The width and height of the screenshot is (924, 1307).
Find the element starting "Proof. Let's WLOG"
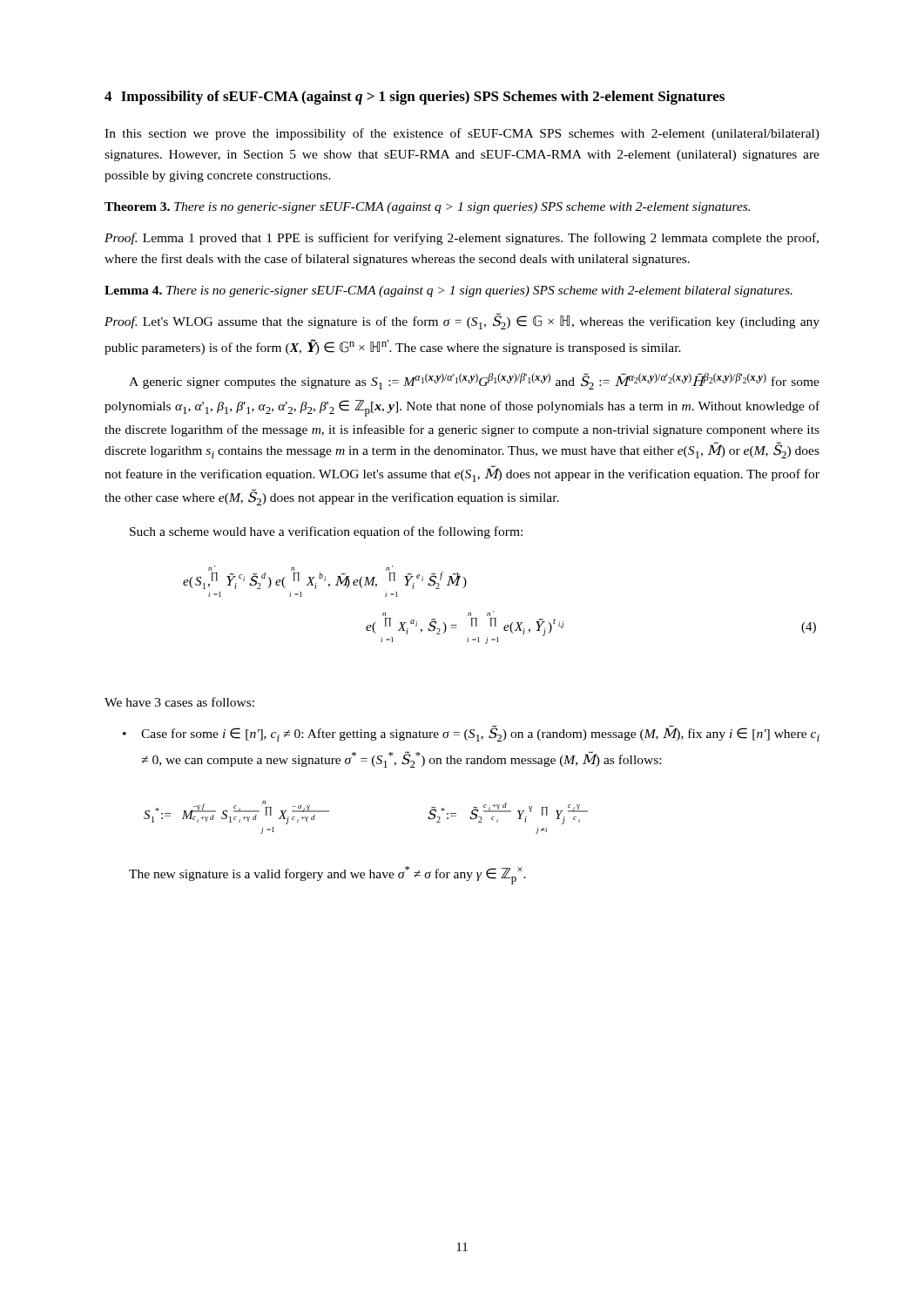point(462,335)
